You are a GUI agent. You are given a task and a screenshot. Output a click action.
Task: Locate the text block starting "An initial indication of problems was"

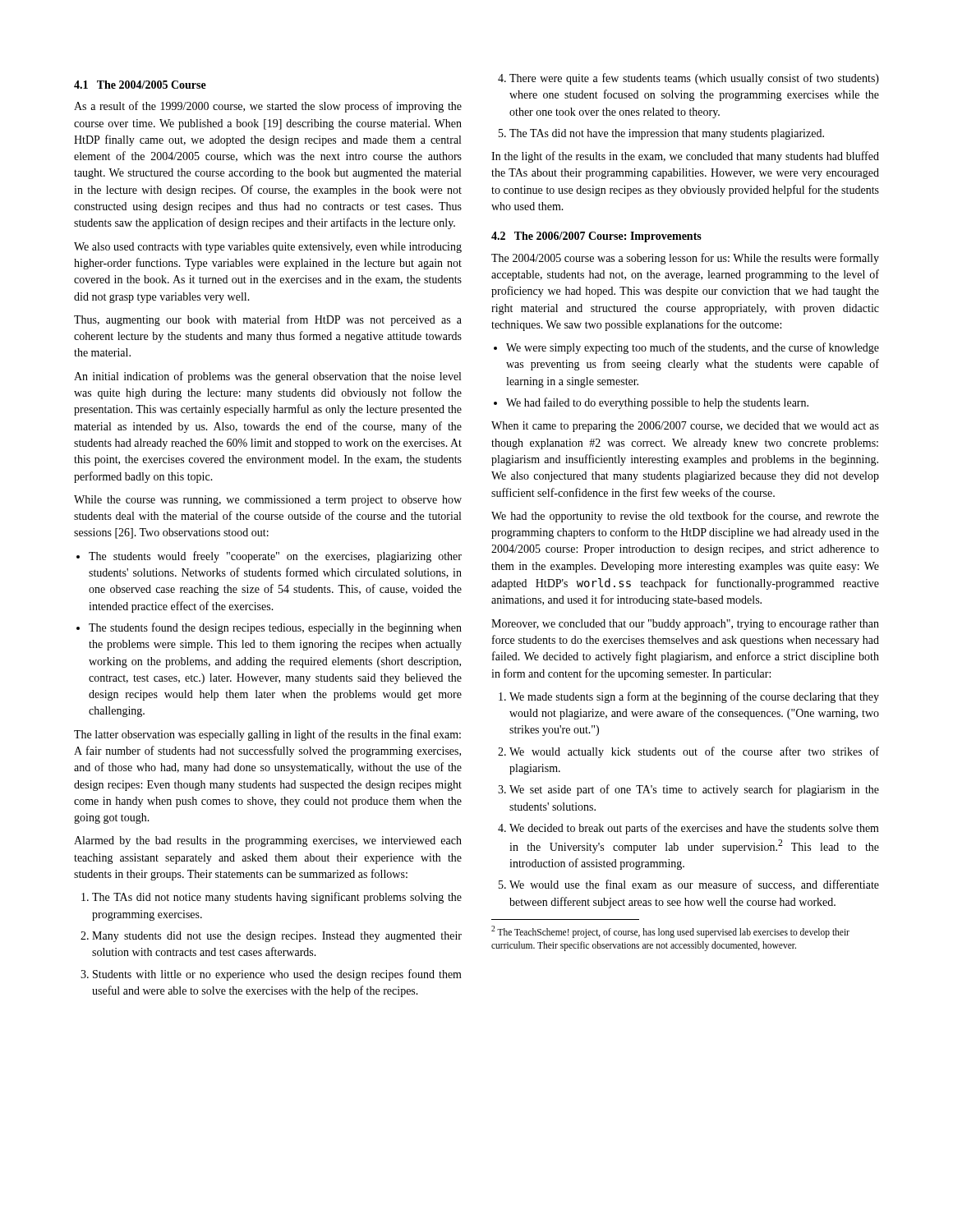point(268,427)
